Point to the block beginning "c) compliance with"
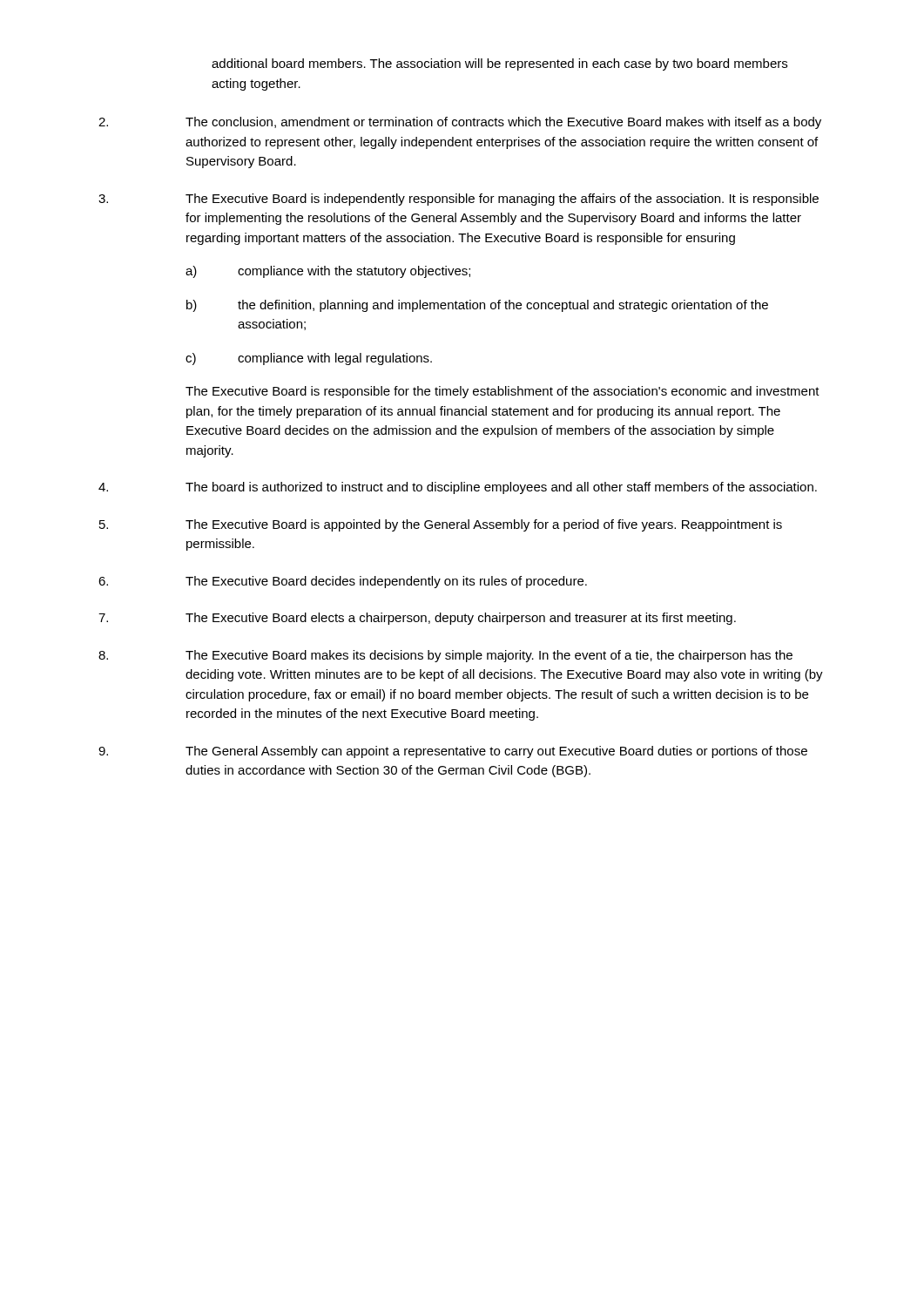This screenshot has width=924, height=1307. click(309, 359)
